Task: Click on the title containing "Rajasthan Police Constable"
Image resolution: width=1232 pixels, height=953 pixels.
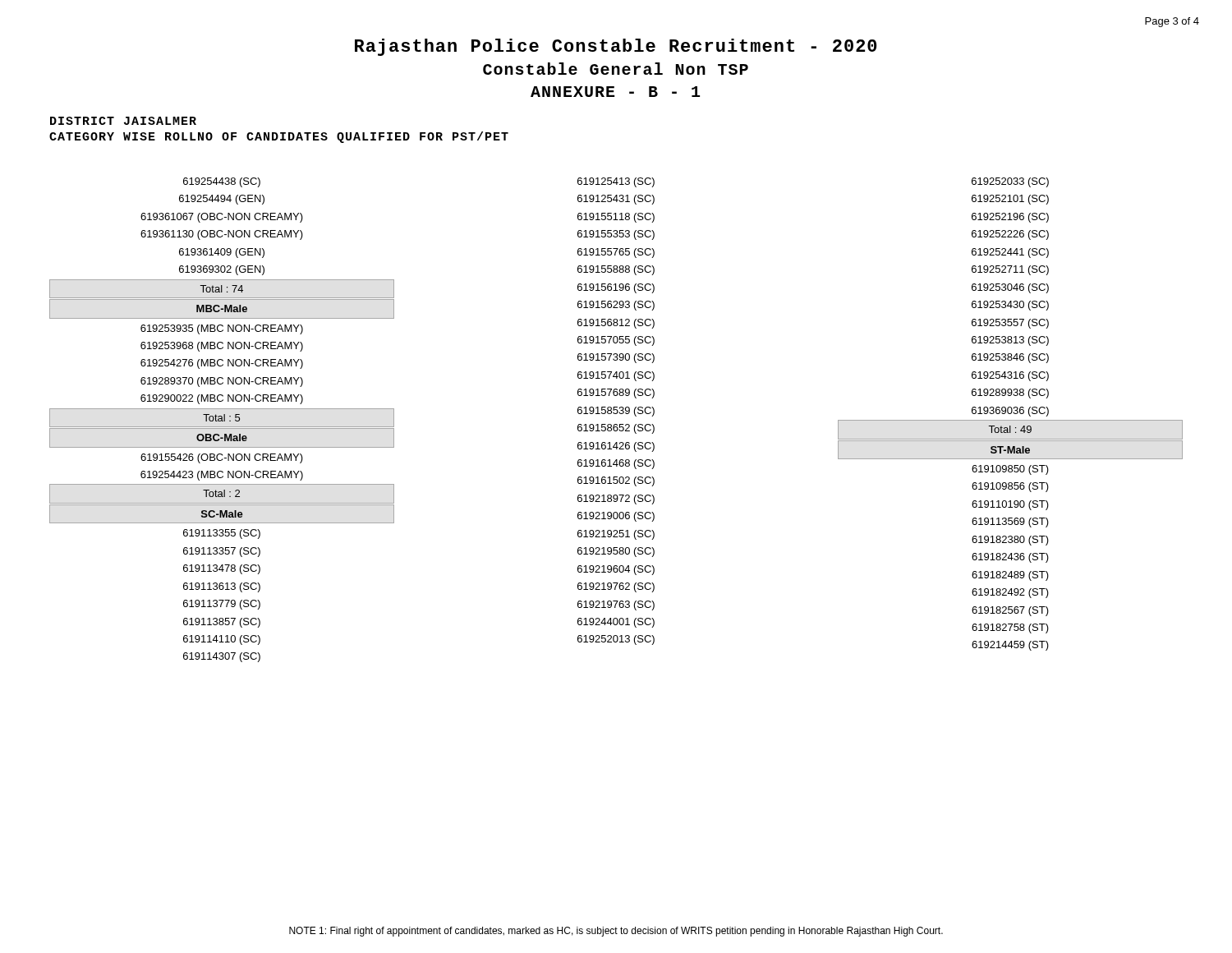Action: pyautogui.click(x=616, y=69)
